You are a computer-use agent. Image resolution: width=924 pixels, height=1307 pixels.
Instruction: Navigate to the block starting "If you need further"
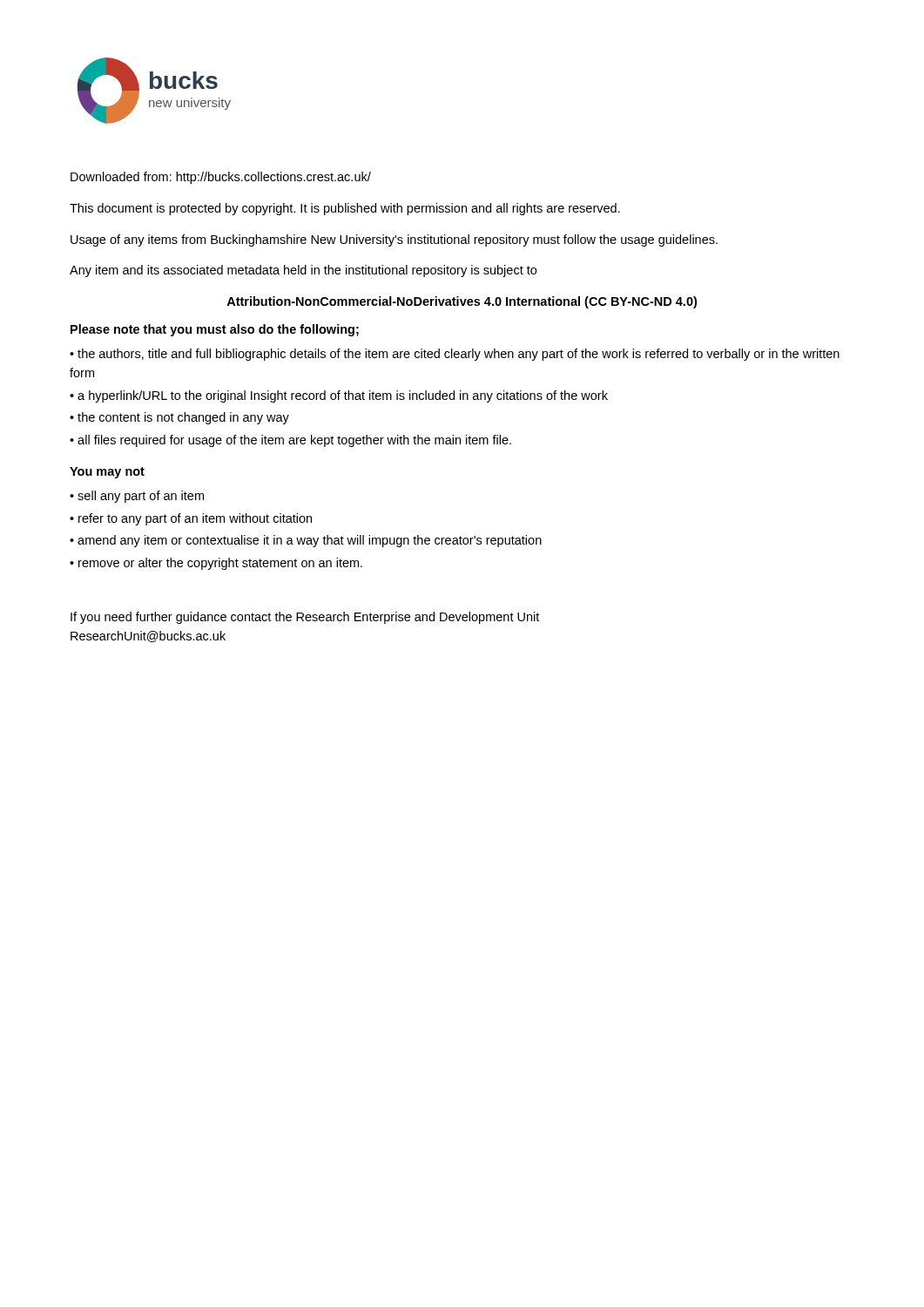click(304, 626)
